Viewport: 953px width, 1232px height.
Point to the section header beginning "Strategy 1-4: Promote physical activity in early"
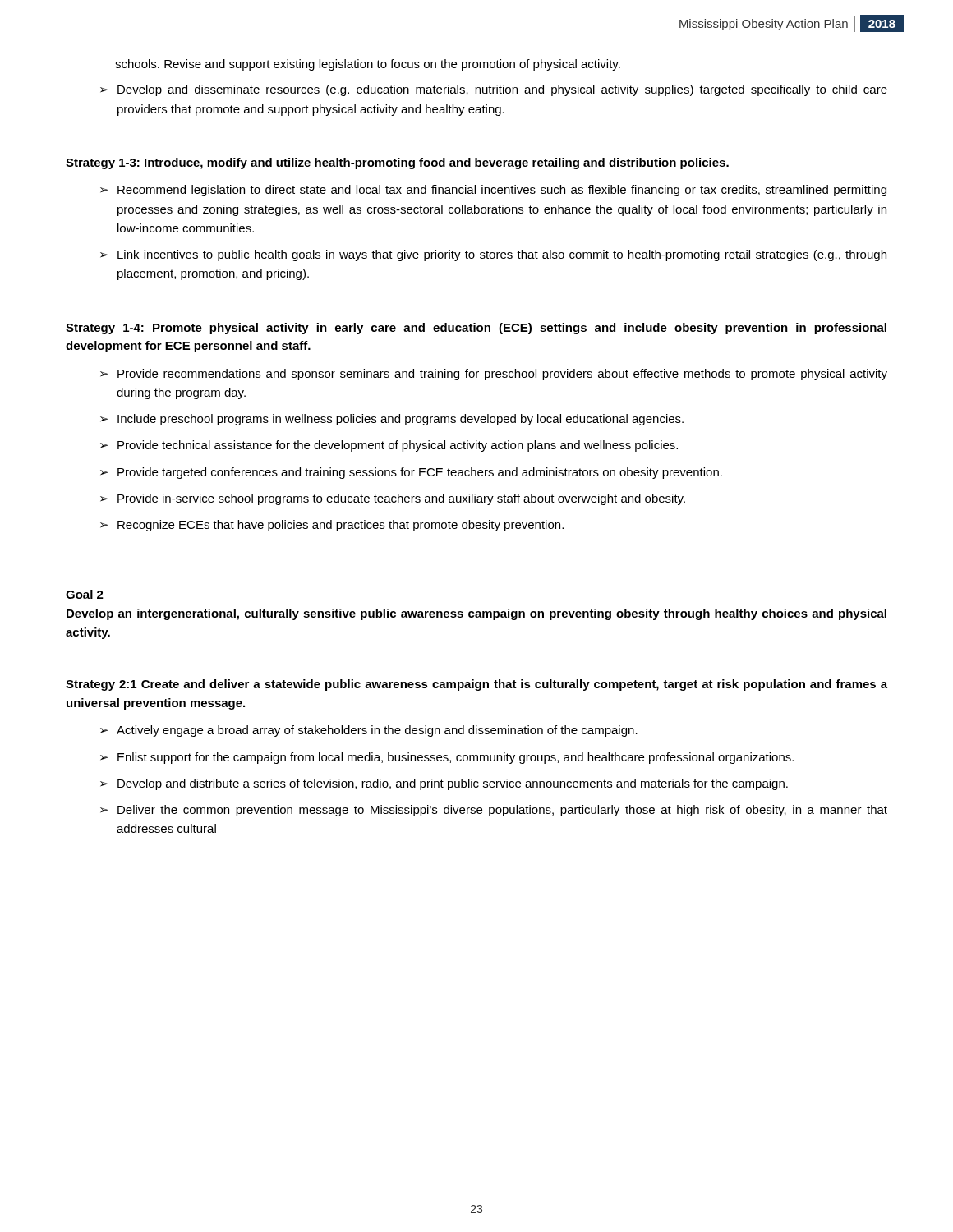click(x=476, y=336)
